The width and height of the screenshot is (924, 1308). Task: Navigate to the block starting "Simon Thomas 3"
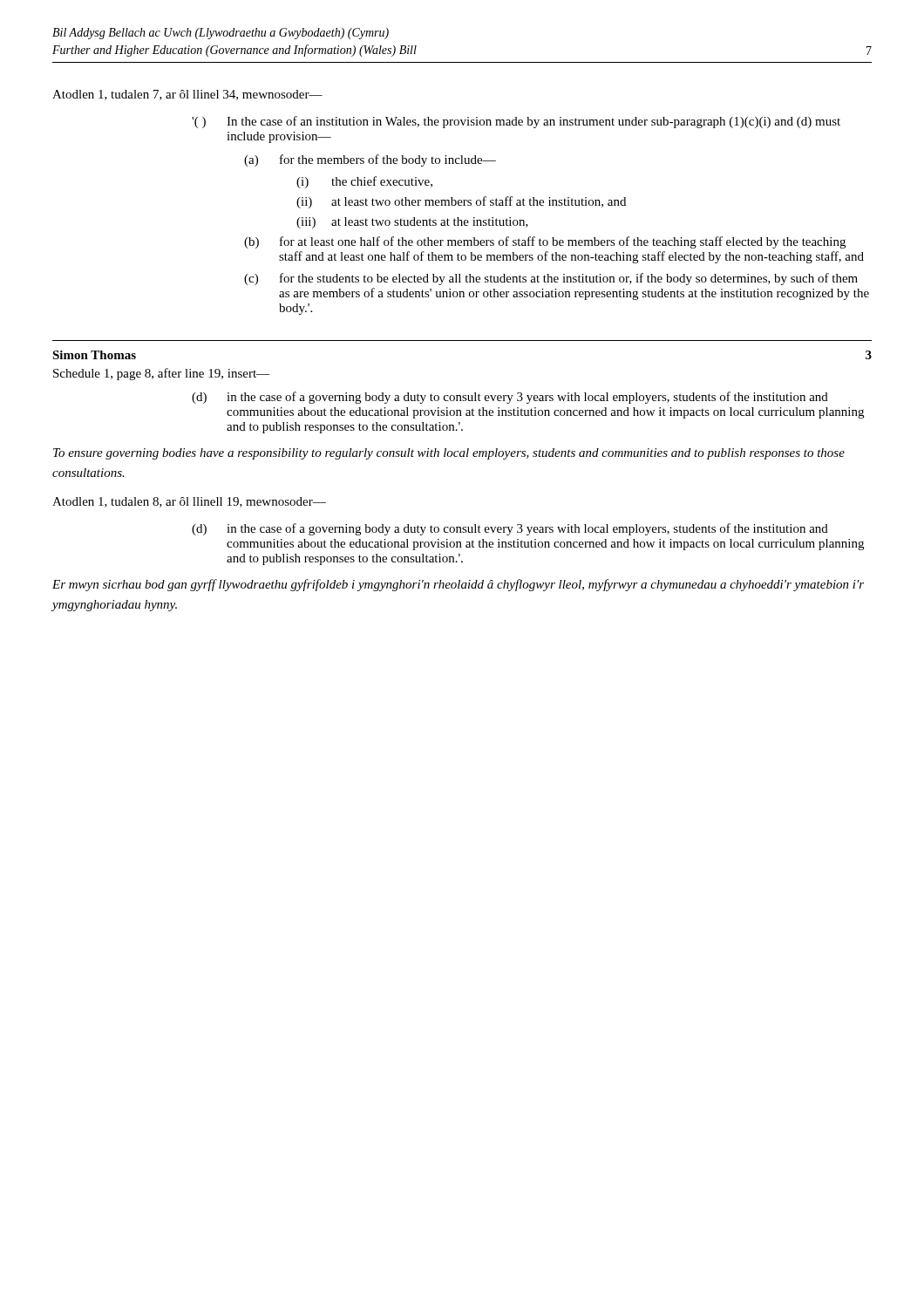pos(85,354)
